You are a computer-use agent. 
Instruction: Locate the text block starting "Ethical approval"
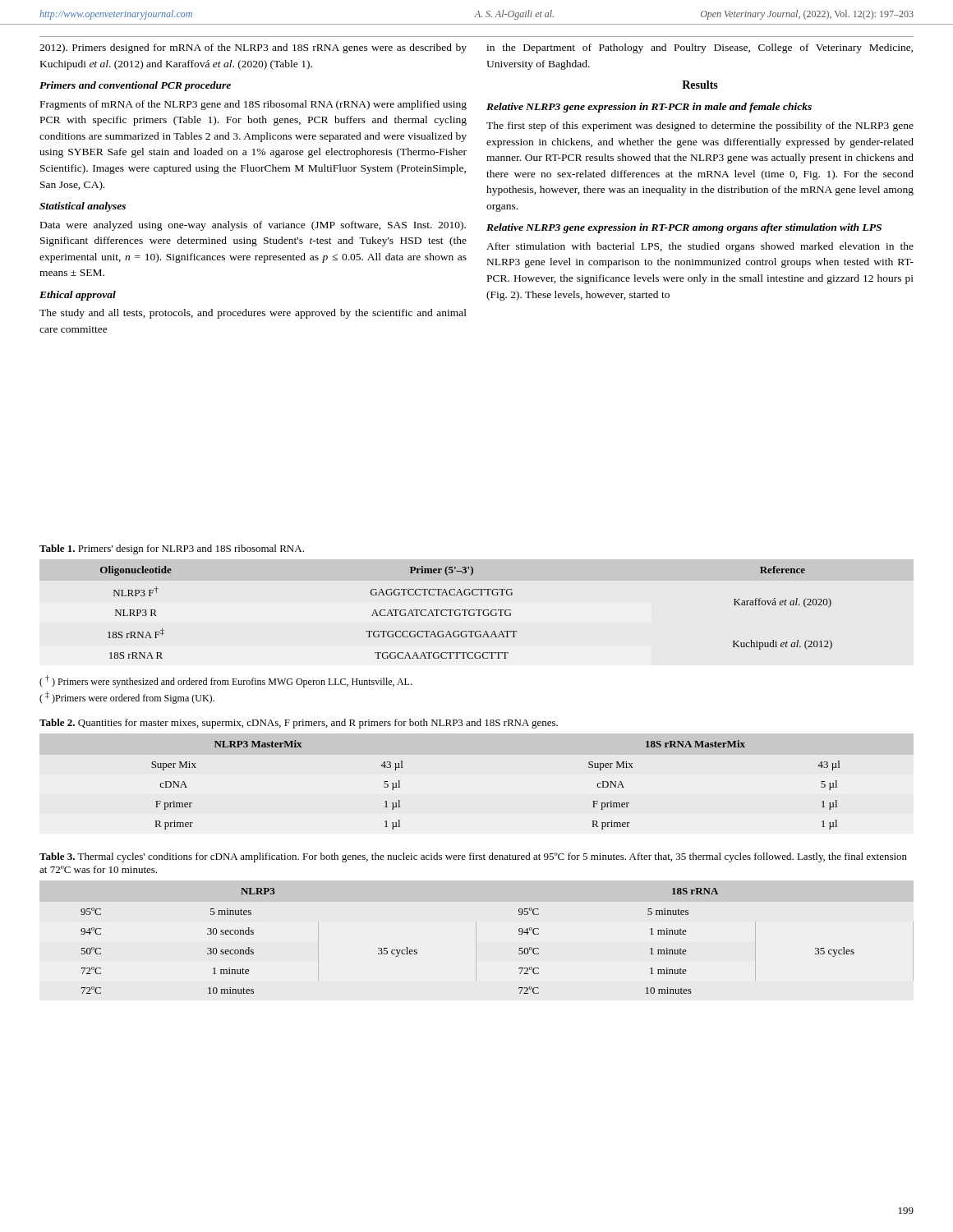77,294
